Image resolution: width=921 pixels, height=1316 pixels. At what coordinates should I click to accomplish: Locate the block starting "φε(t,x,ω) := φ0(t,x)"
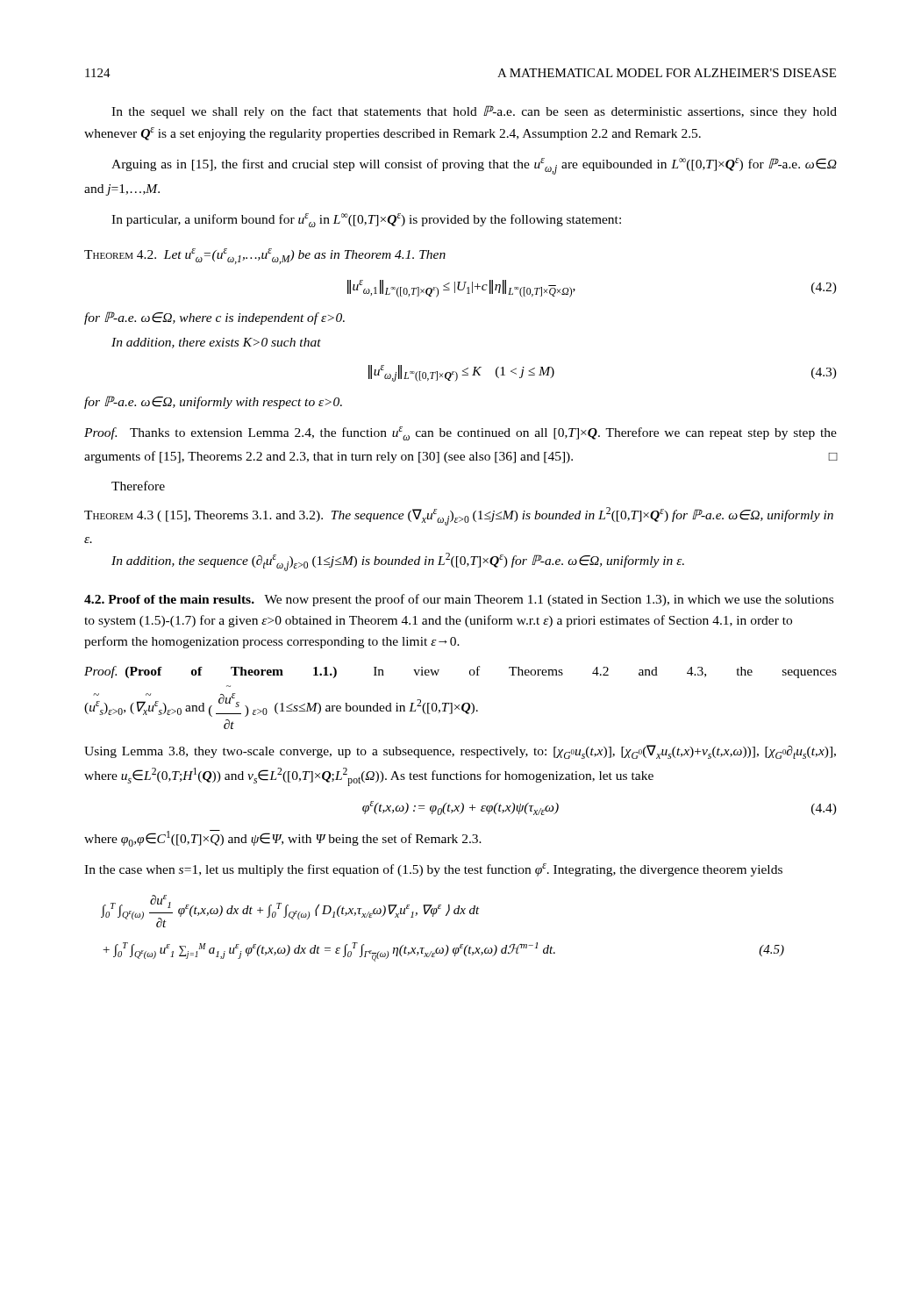472,808
